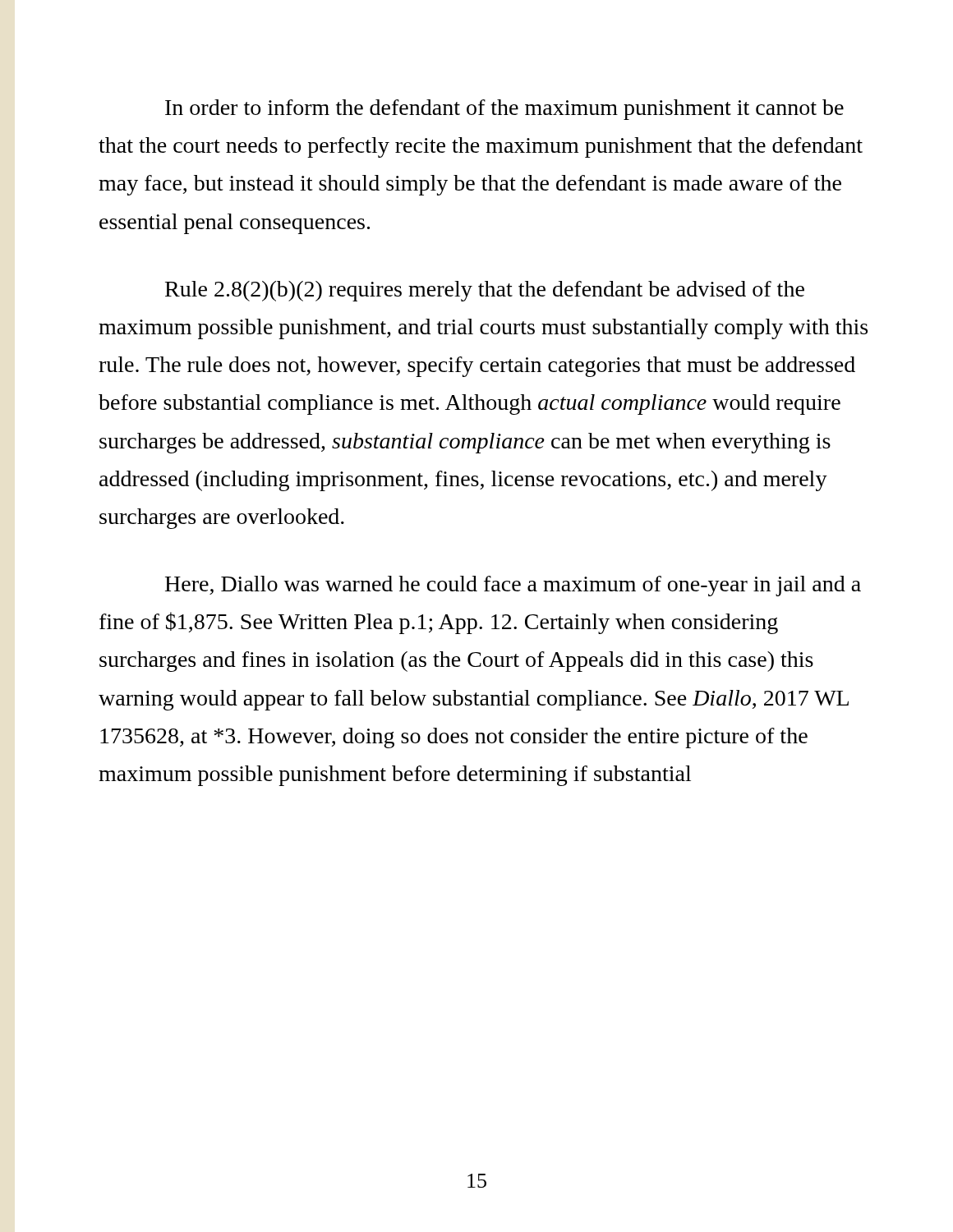Viewport: 953px width, 1232px height.
Task: Click on the element starting "In order to inform the"
Action: 485,441
